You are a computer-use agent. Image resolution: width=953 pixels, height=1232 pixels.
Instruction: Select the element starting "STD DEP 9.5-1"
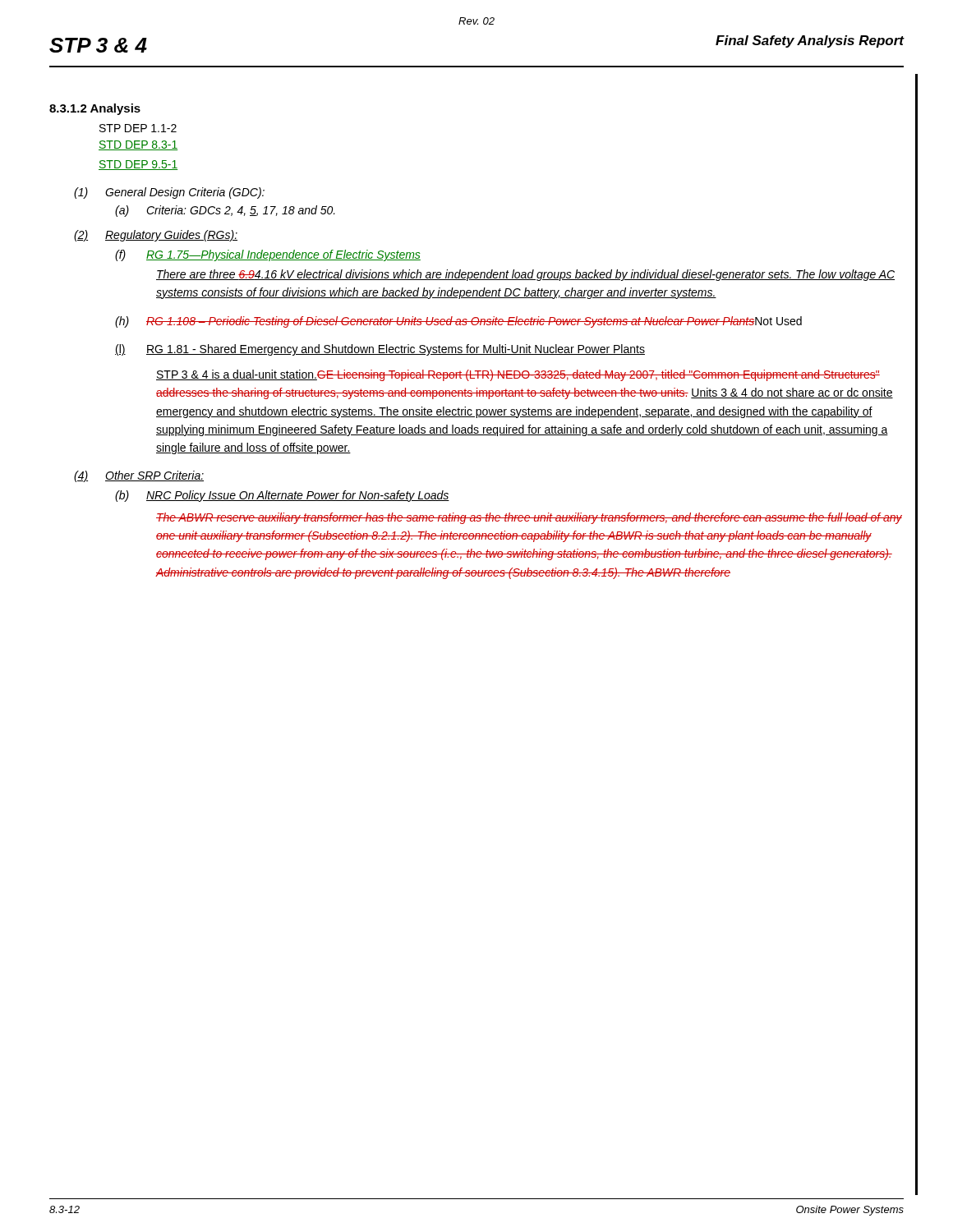[138, 164]
